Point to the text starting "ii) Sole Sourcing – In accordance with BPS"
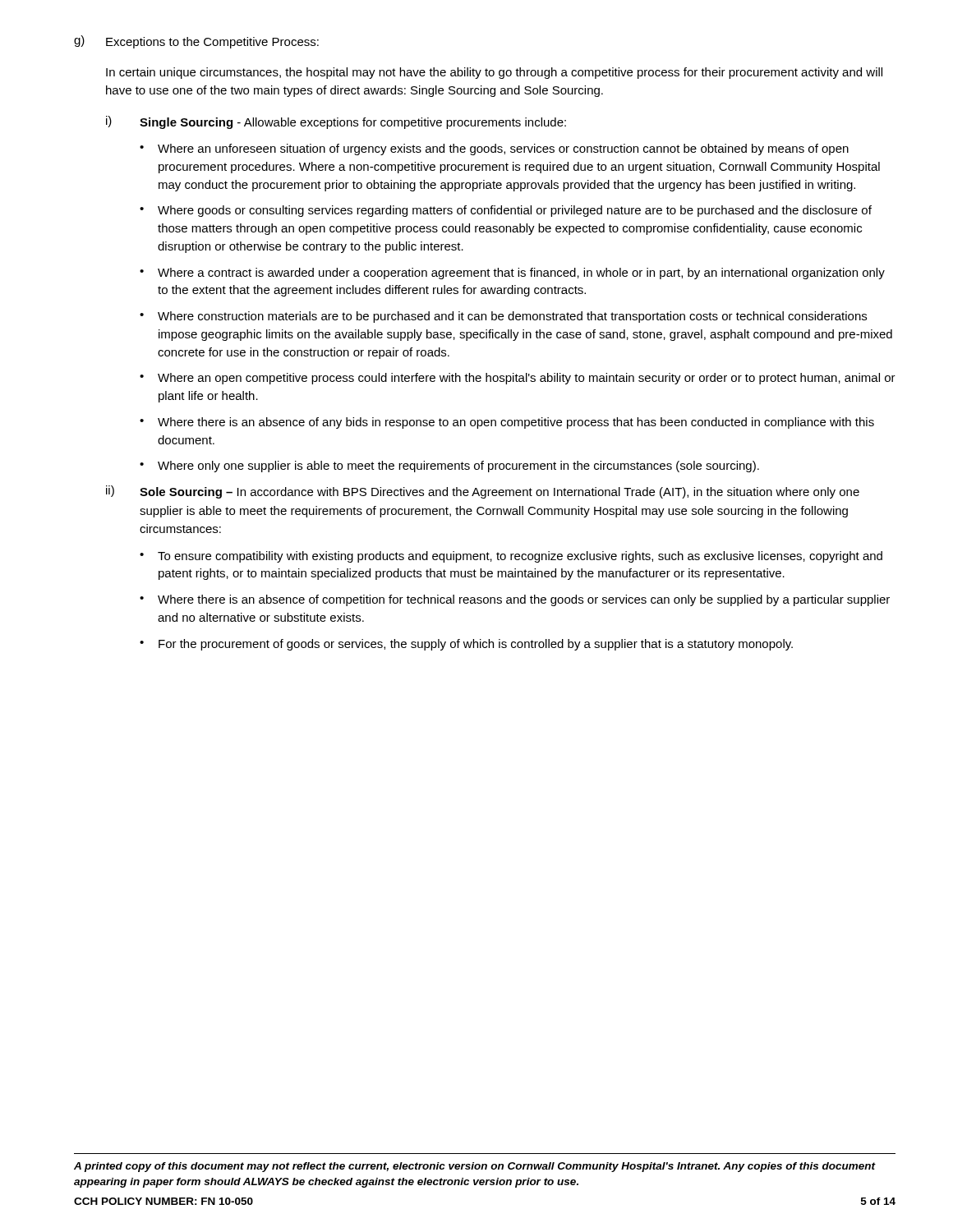Image resolution: width=953 pixels, height=1232 pixels. coord(500,511)
